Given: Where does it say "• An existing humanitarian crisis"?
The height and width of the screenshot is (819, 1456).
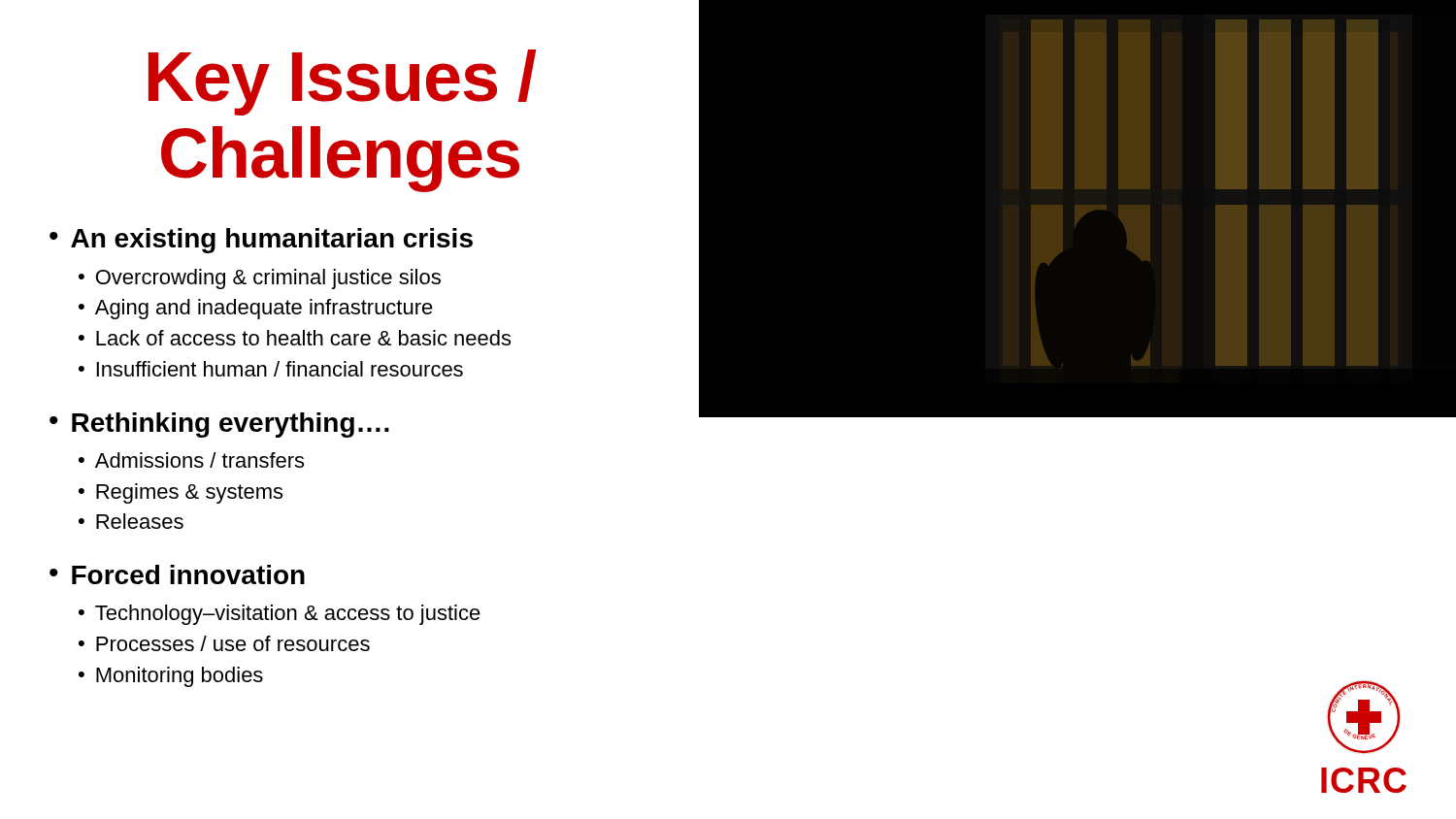Looking at the screenshot, I should pos(261,239).
